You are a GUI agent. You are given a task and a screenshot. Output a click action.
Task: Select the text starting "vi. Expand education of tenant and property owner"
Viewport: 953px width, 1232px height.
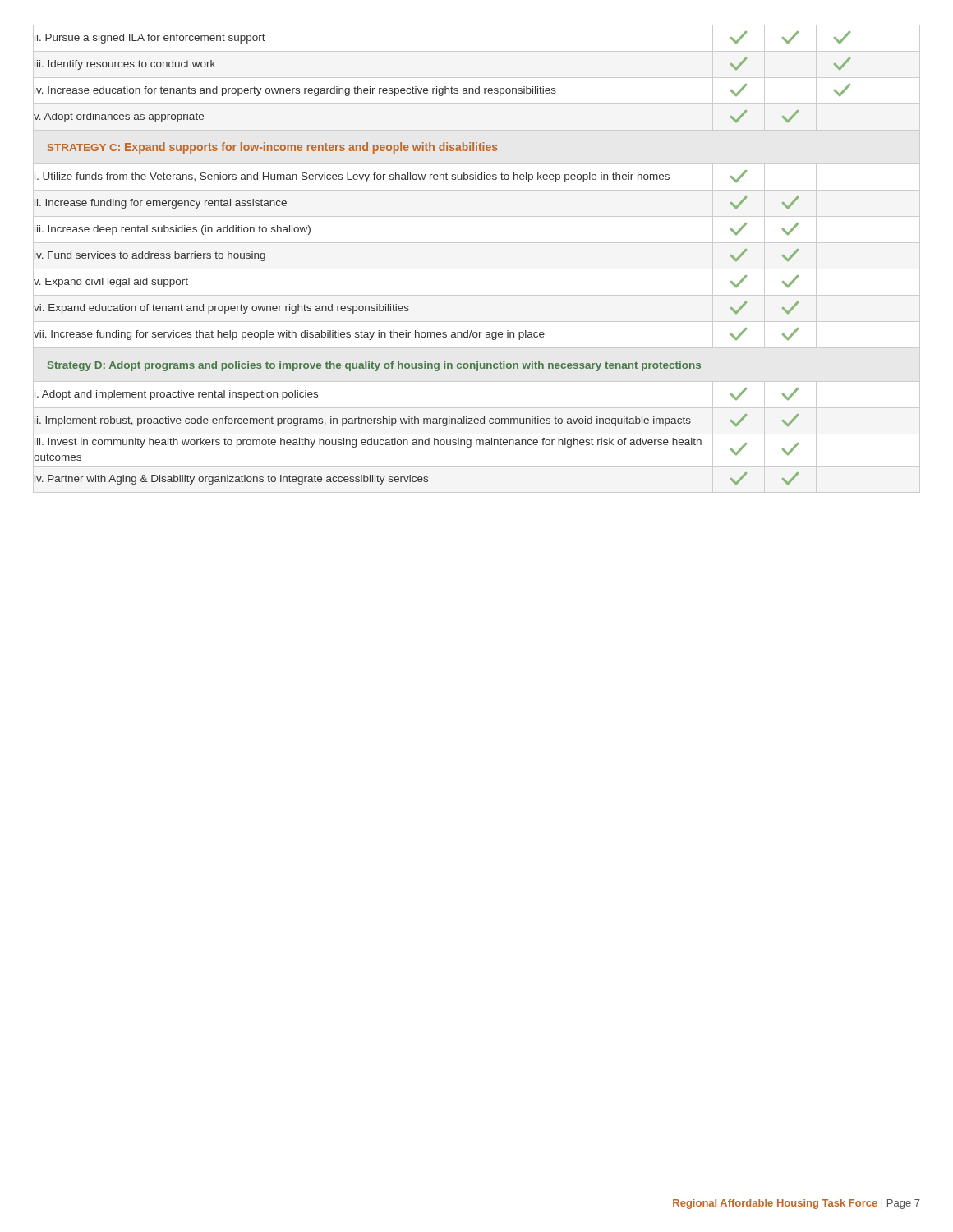pyautogui.click(x=221, y=308)
